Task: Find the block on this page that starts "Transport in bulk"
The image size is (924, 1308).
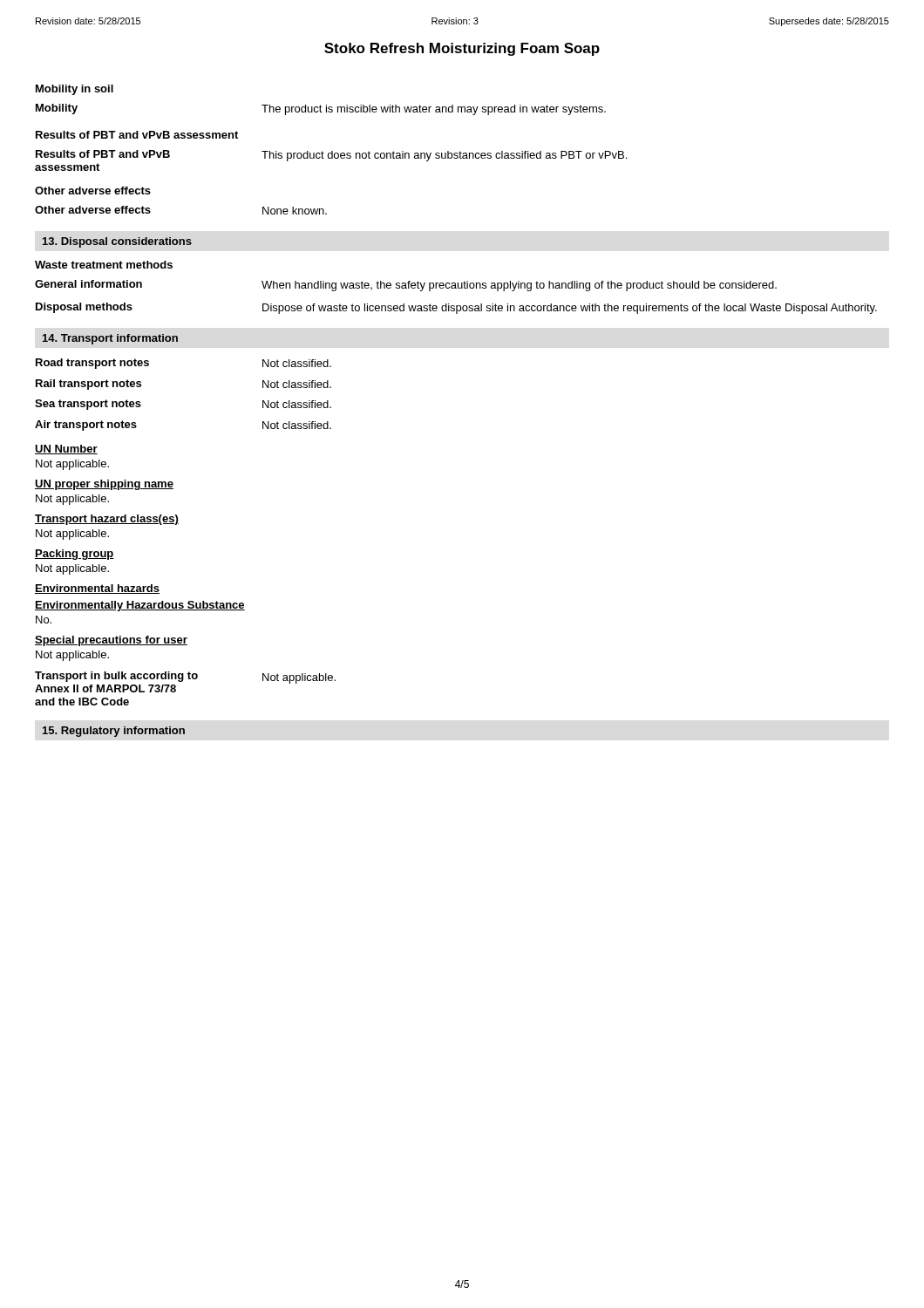Action: click(185, 682)
